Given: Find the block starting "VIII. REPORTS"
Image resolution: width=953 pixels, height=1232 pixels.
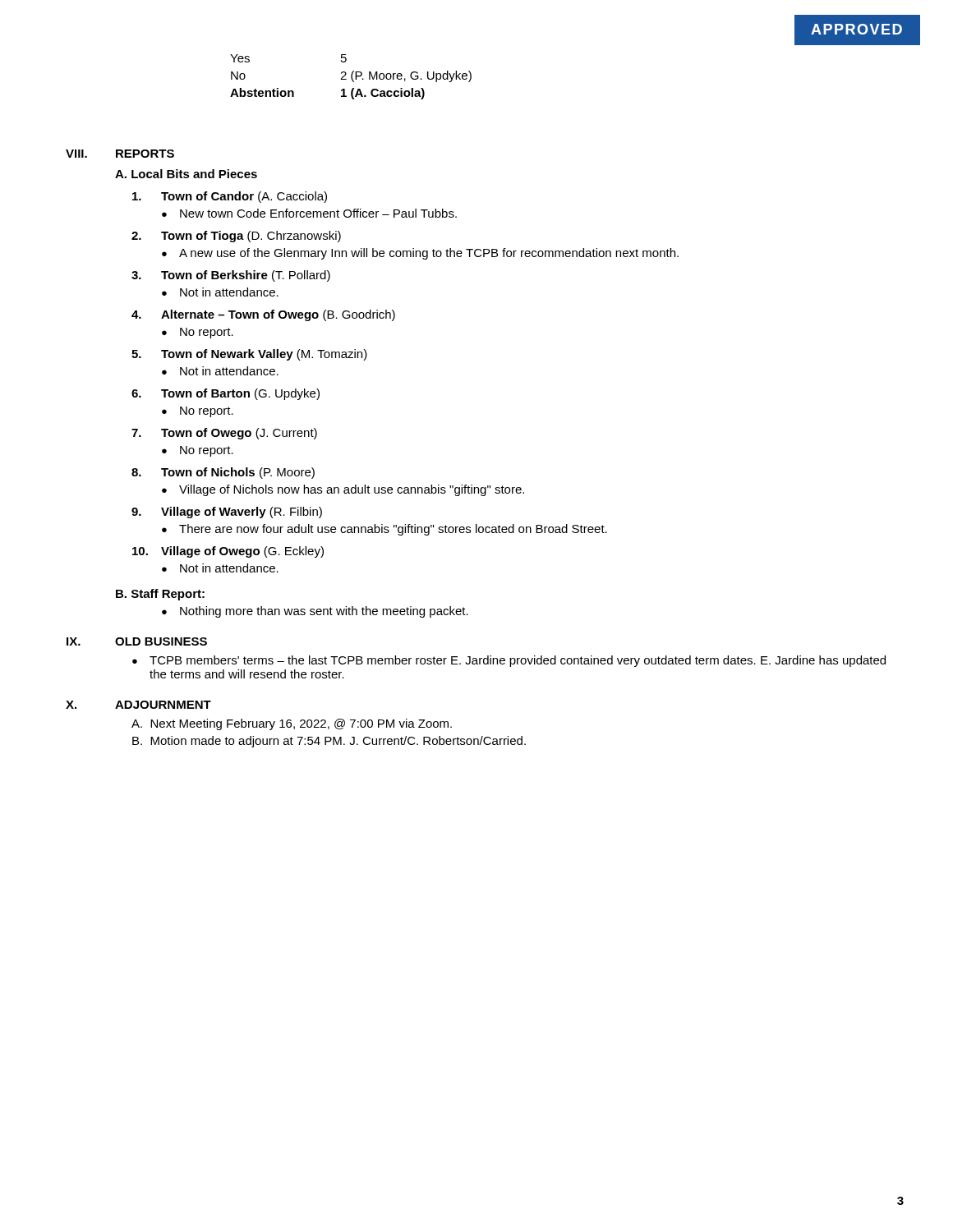Looking at the screenshot, I should coord(120,153).
